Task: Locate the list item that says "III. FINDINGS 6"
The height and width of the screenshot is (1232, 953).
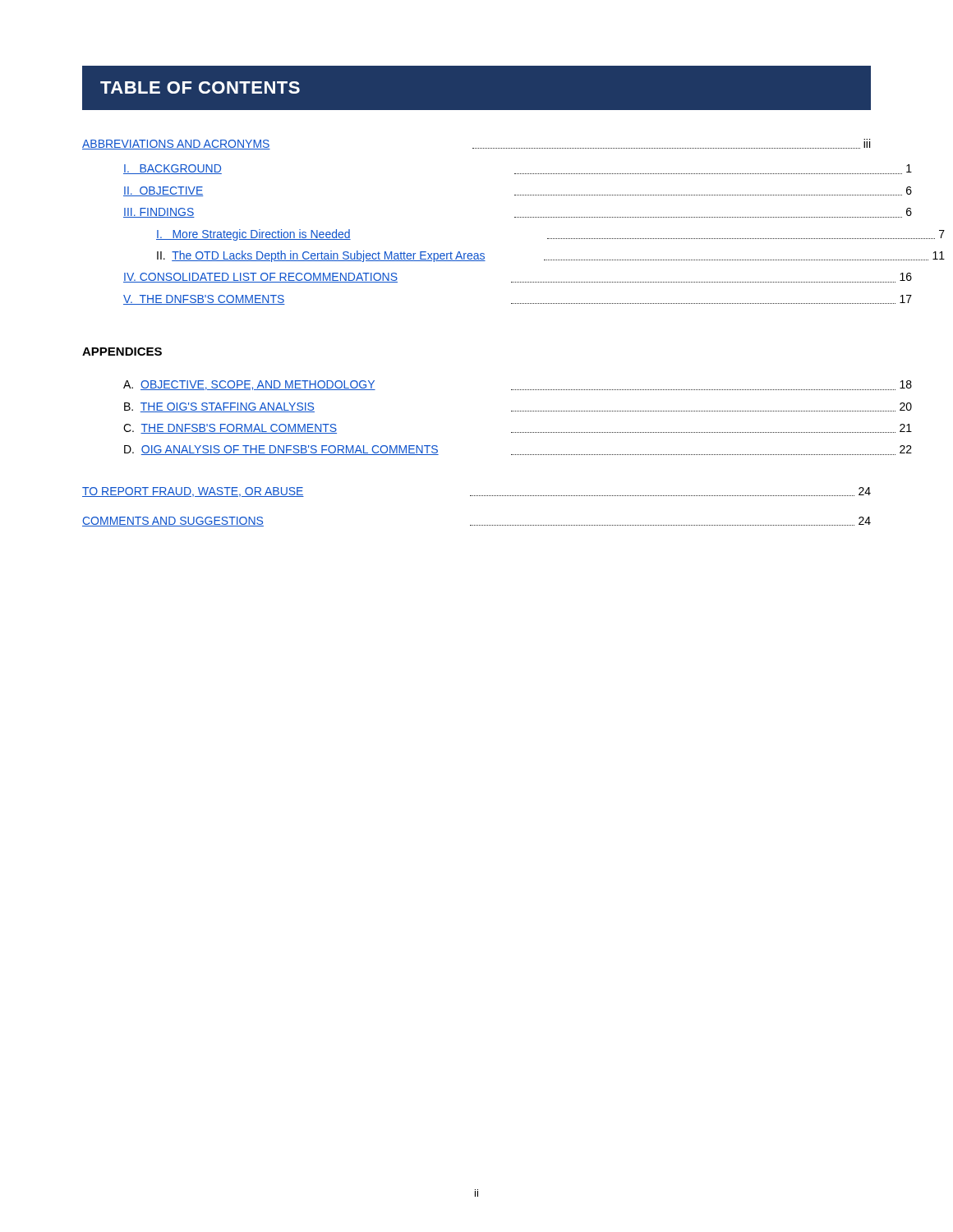Action: (518, 212)
